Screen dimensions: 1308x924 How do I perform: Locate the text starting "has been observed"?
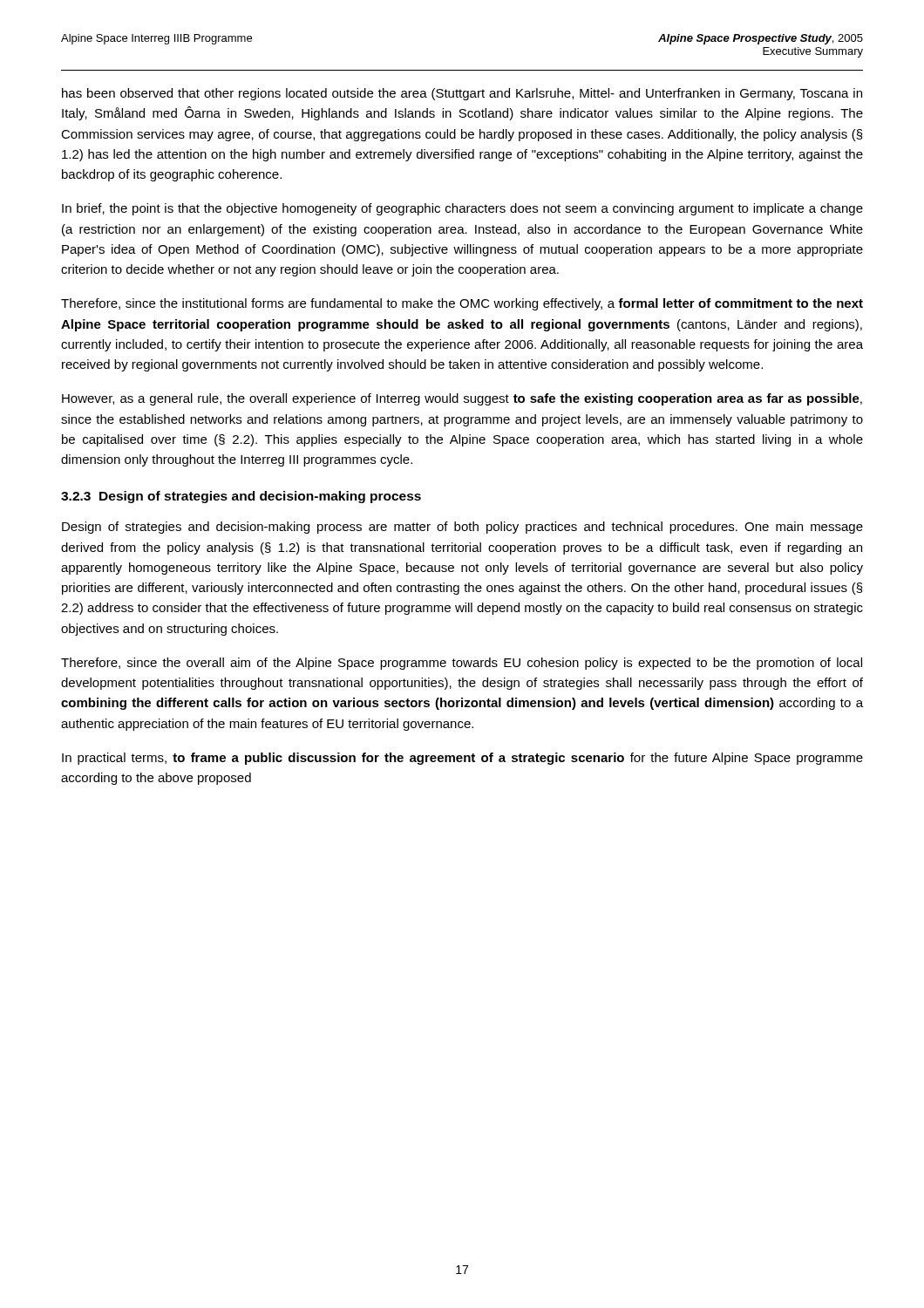[462, 133]
